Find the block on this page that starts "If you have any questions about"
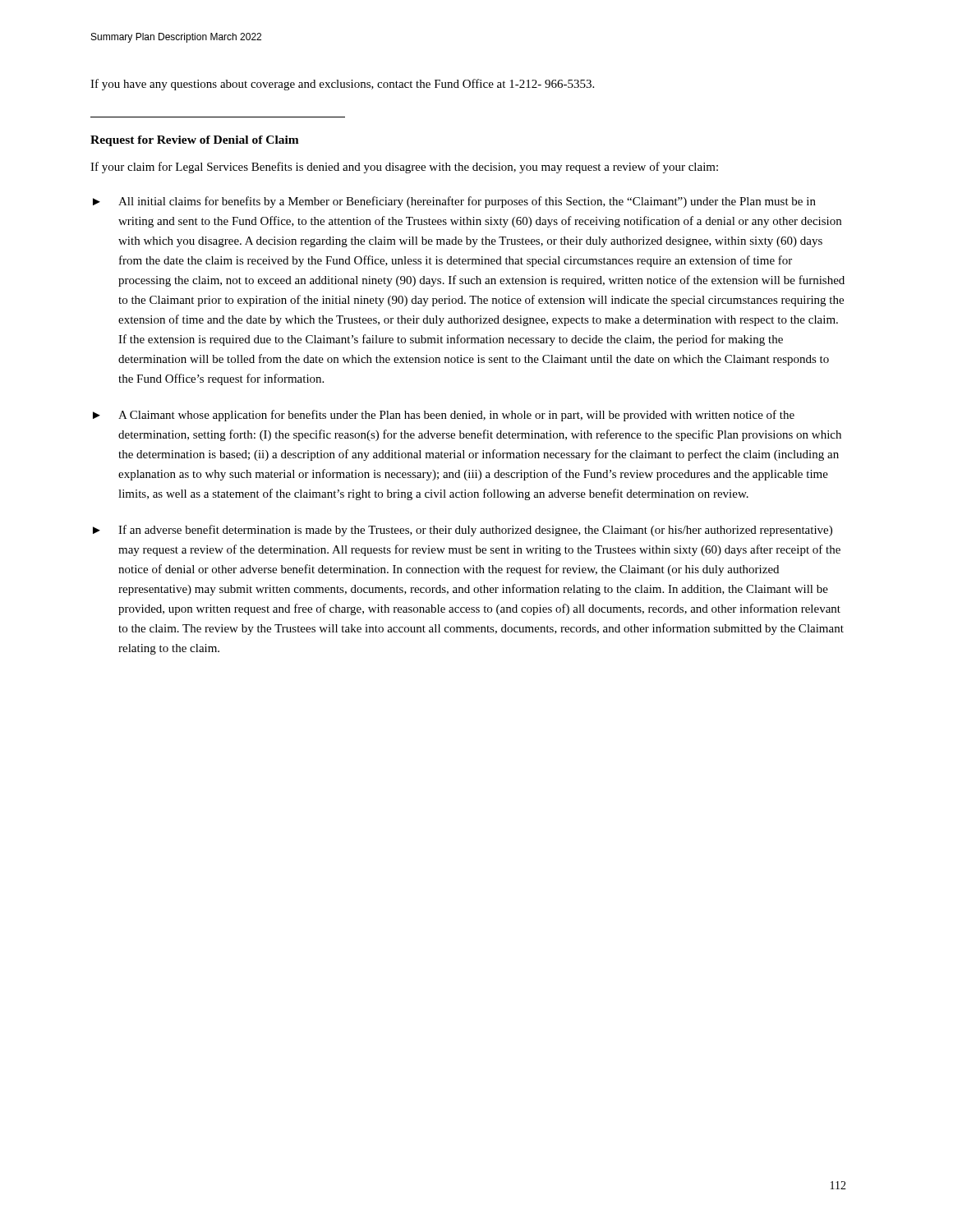The height and width of the screenshot is (1232, 953). (x=343, y=84)
